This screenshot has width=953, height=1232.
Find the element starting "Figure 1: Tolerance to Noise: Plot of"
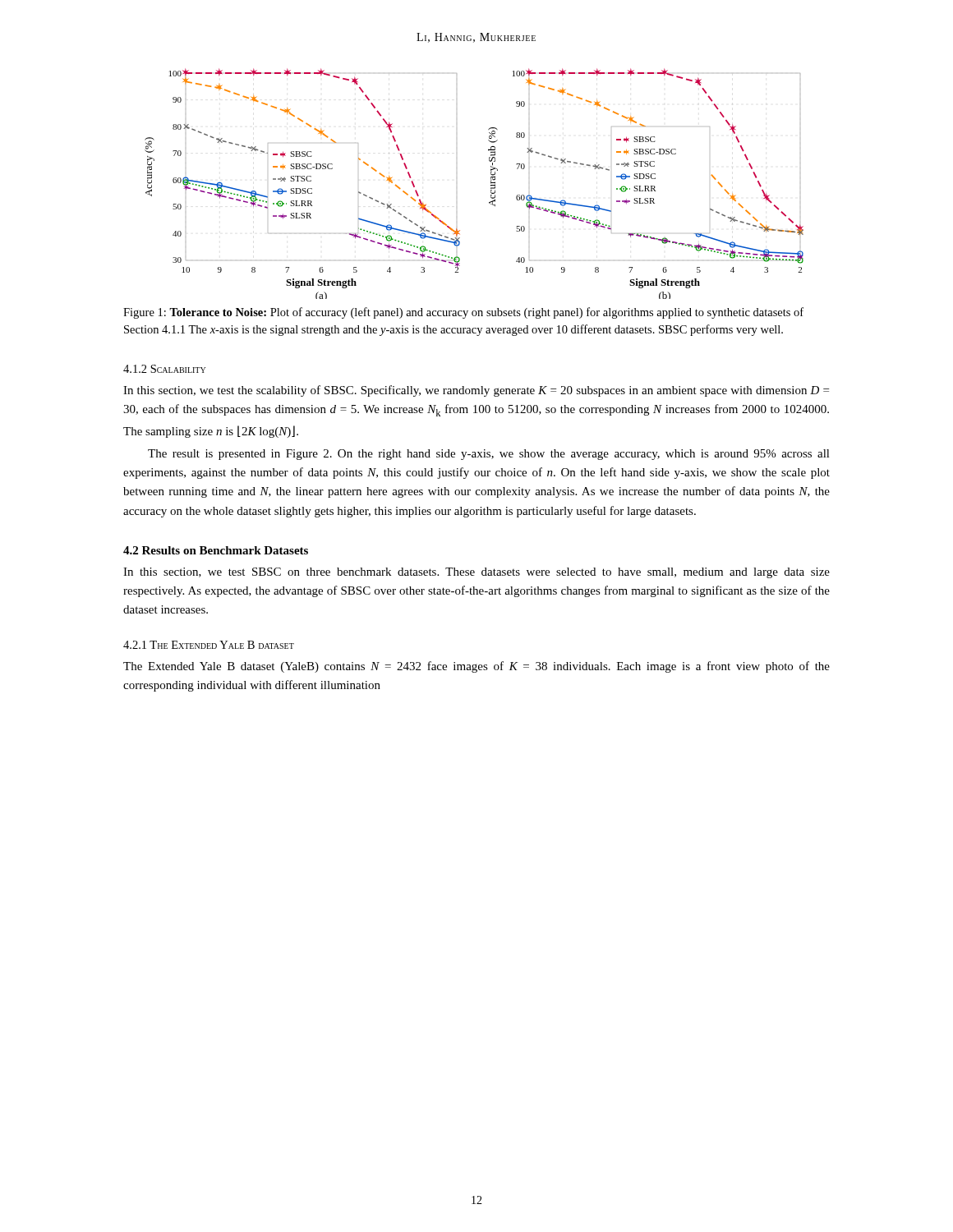tap(463, 321)
